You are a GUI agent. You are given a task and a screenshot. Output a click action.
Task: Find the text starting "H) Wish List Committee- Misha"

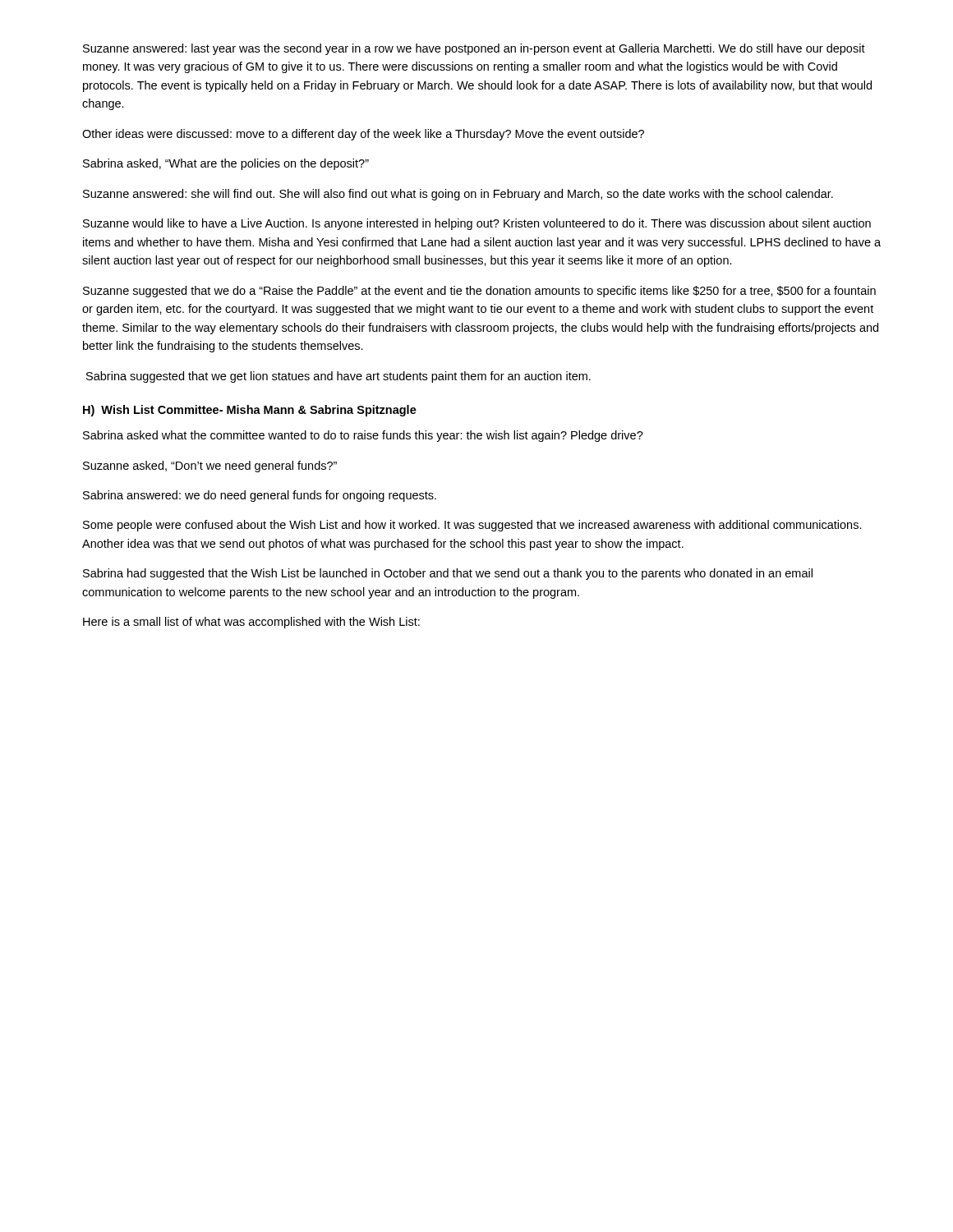pyautogui.click(x=249, y=410)
